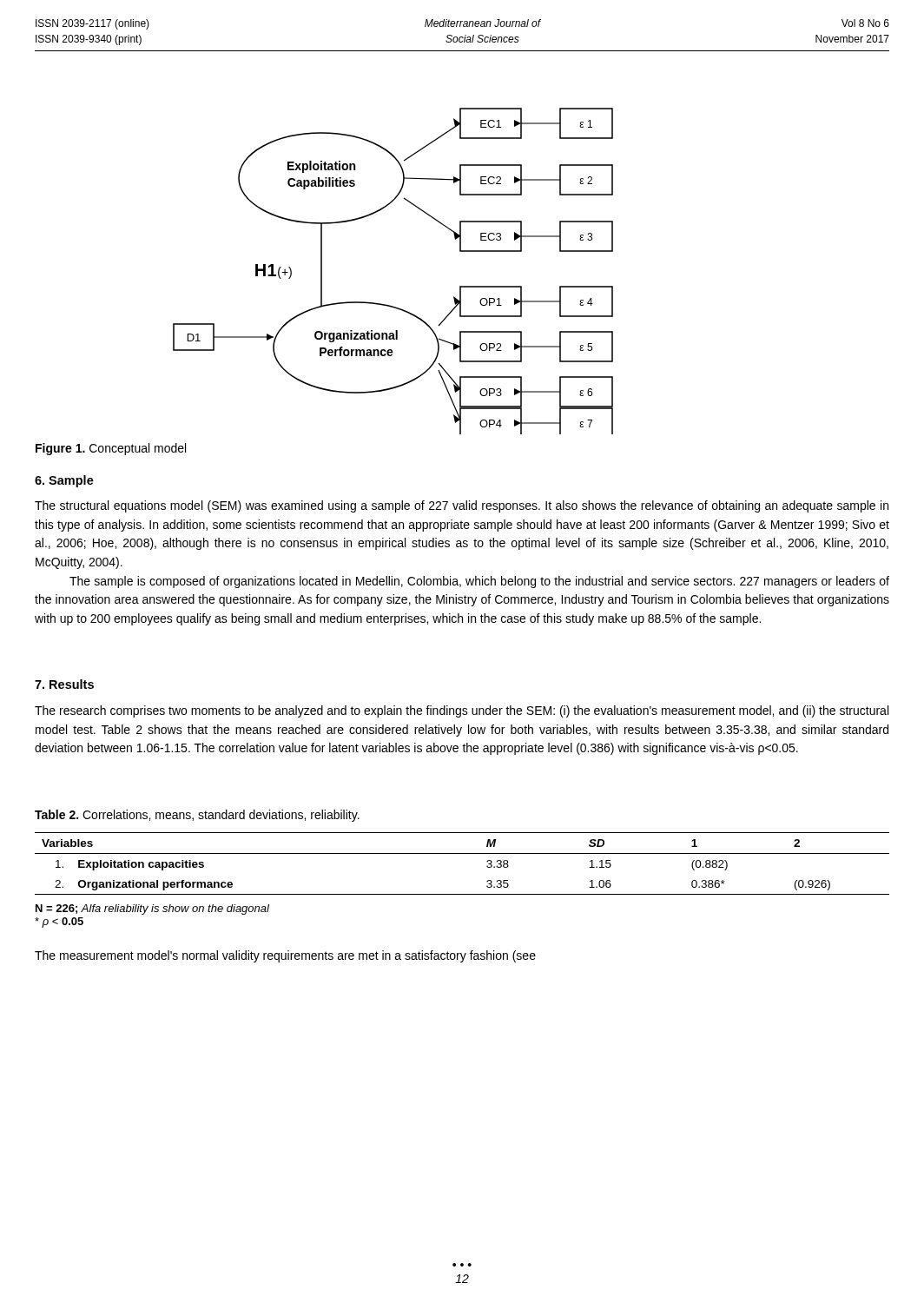
Task: Select the passage starting "7. Results"
Action: click(64, 685)
